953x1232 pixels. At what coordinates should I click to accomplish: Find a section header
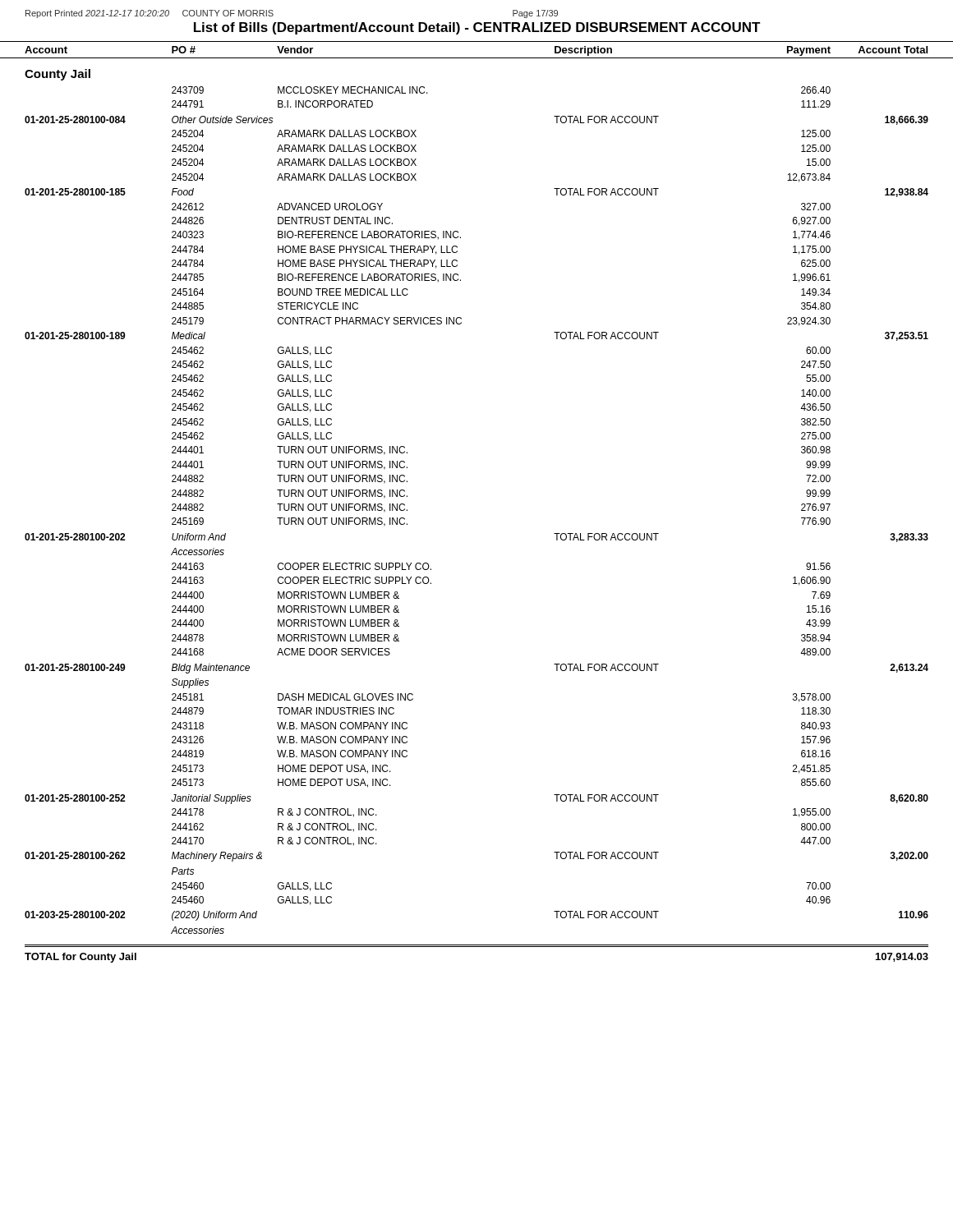point(58,73)
